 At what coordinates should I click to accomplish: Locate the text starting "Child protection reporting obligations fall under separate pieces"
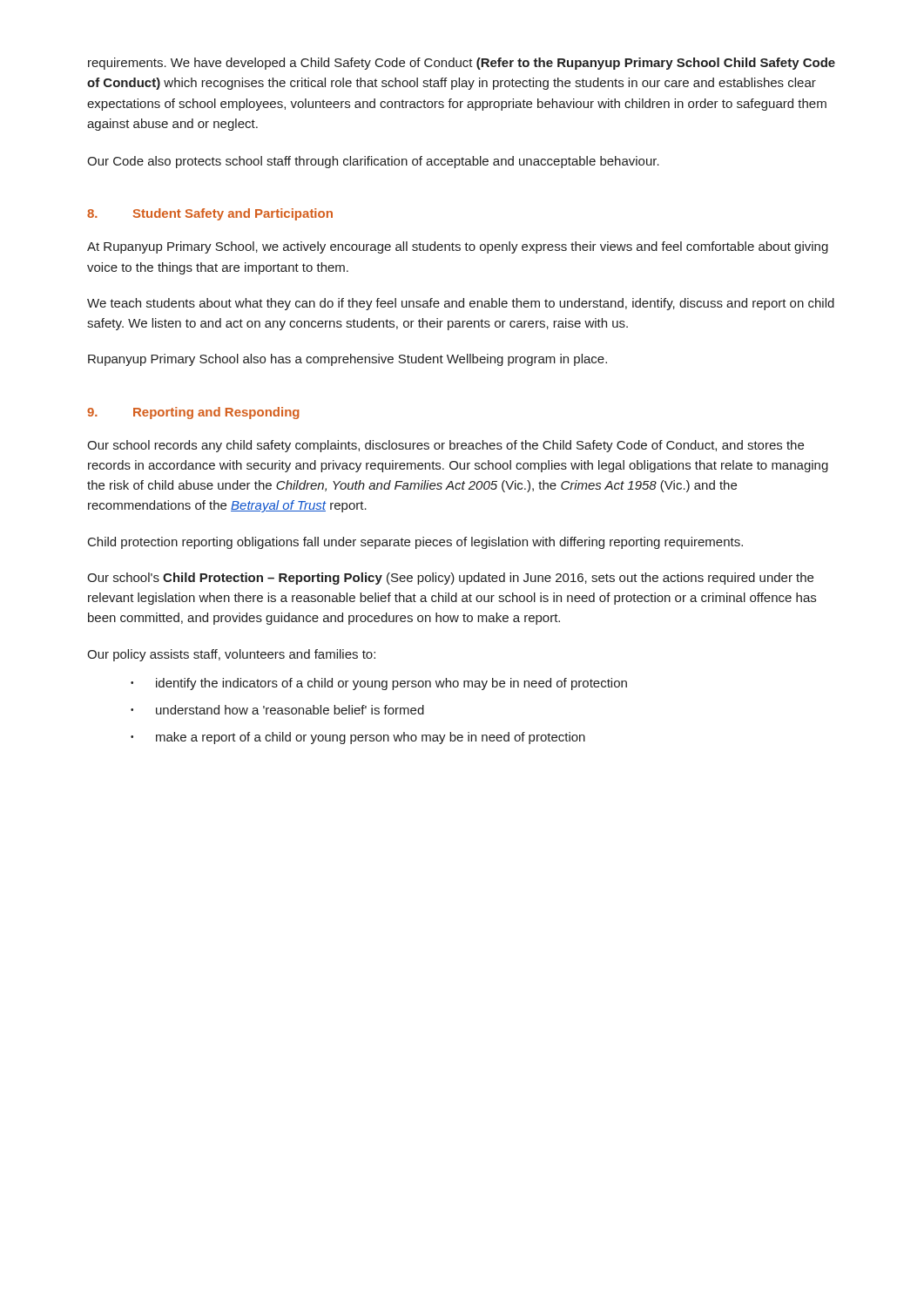[x=416, y=541]
